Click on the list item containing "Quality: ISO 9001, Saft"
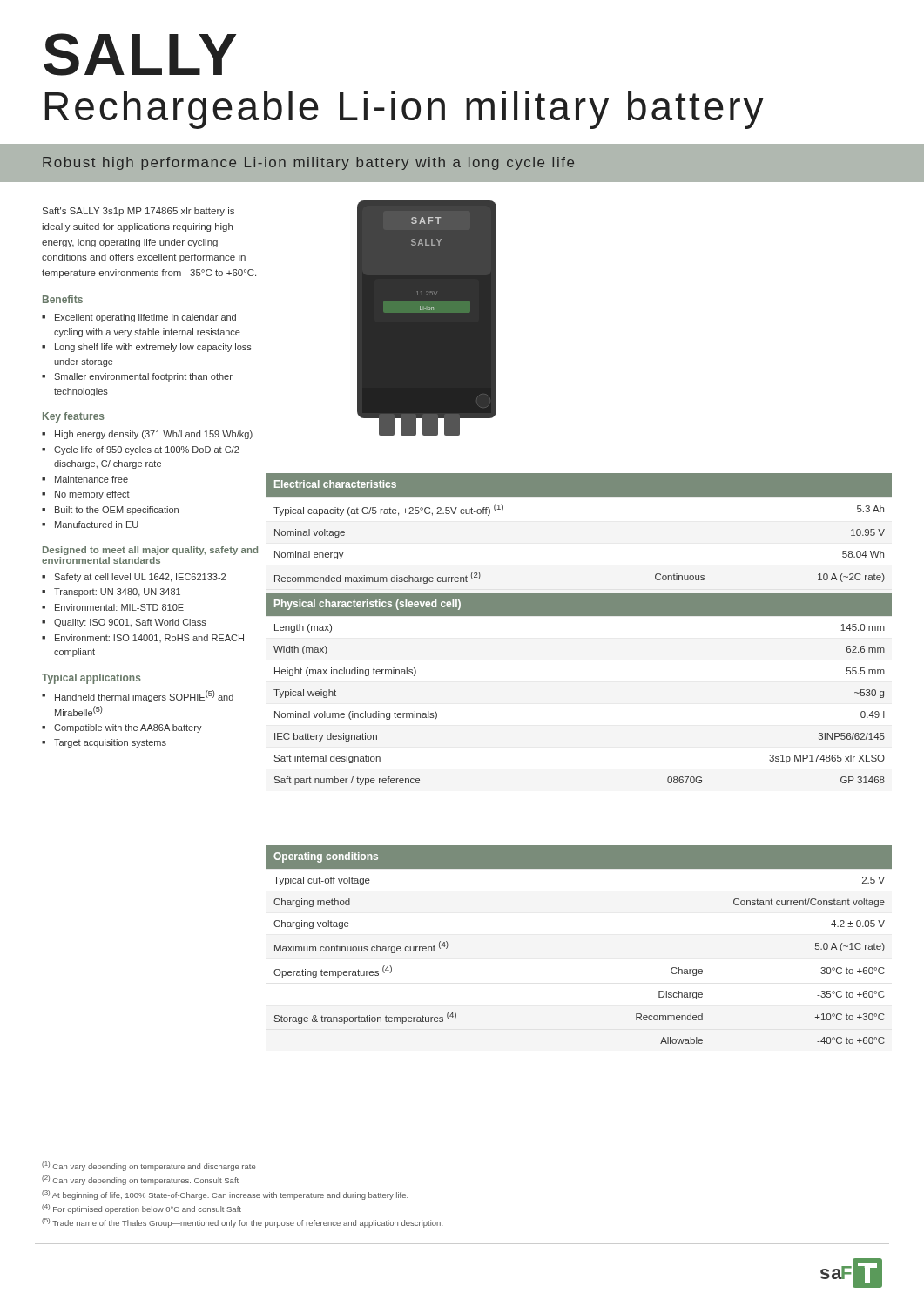924x1307 pixels. 130,622
